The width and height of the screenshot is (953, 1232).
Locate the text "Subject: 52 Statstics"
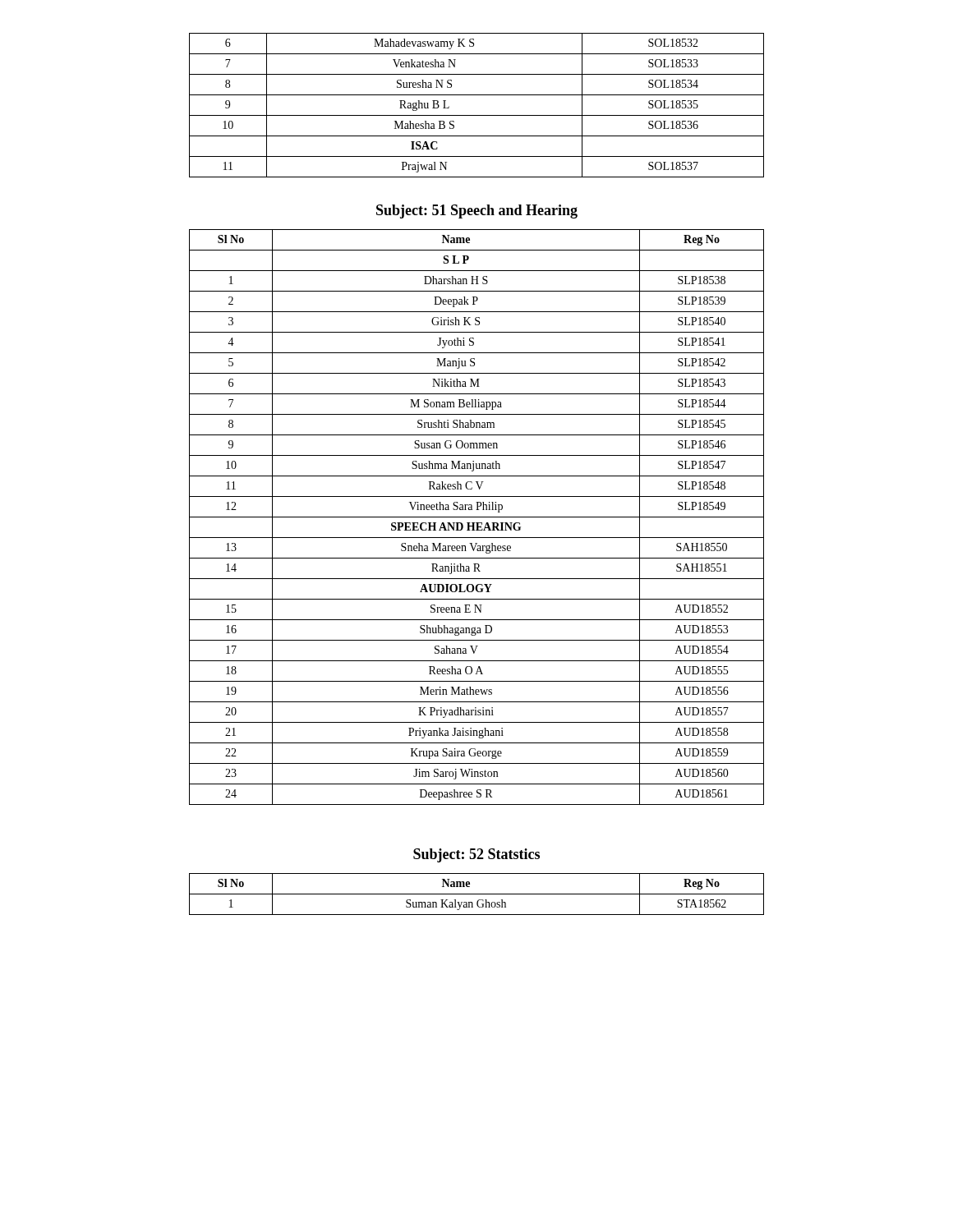(476, 854)
